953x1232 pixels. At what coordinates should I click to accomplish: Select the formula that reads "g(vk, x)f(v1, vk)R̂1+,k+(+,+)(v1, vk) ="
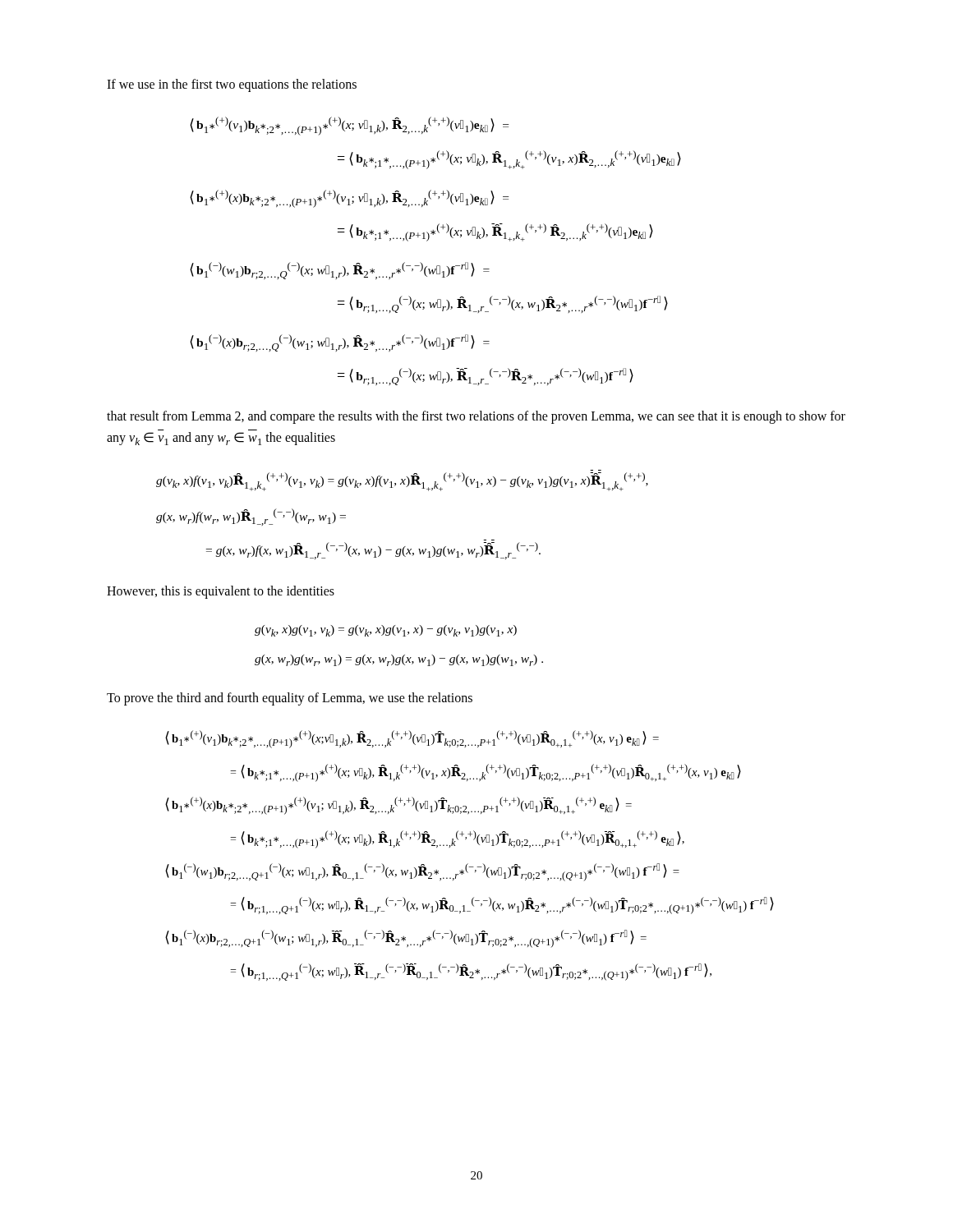click(x=402, y=482)
